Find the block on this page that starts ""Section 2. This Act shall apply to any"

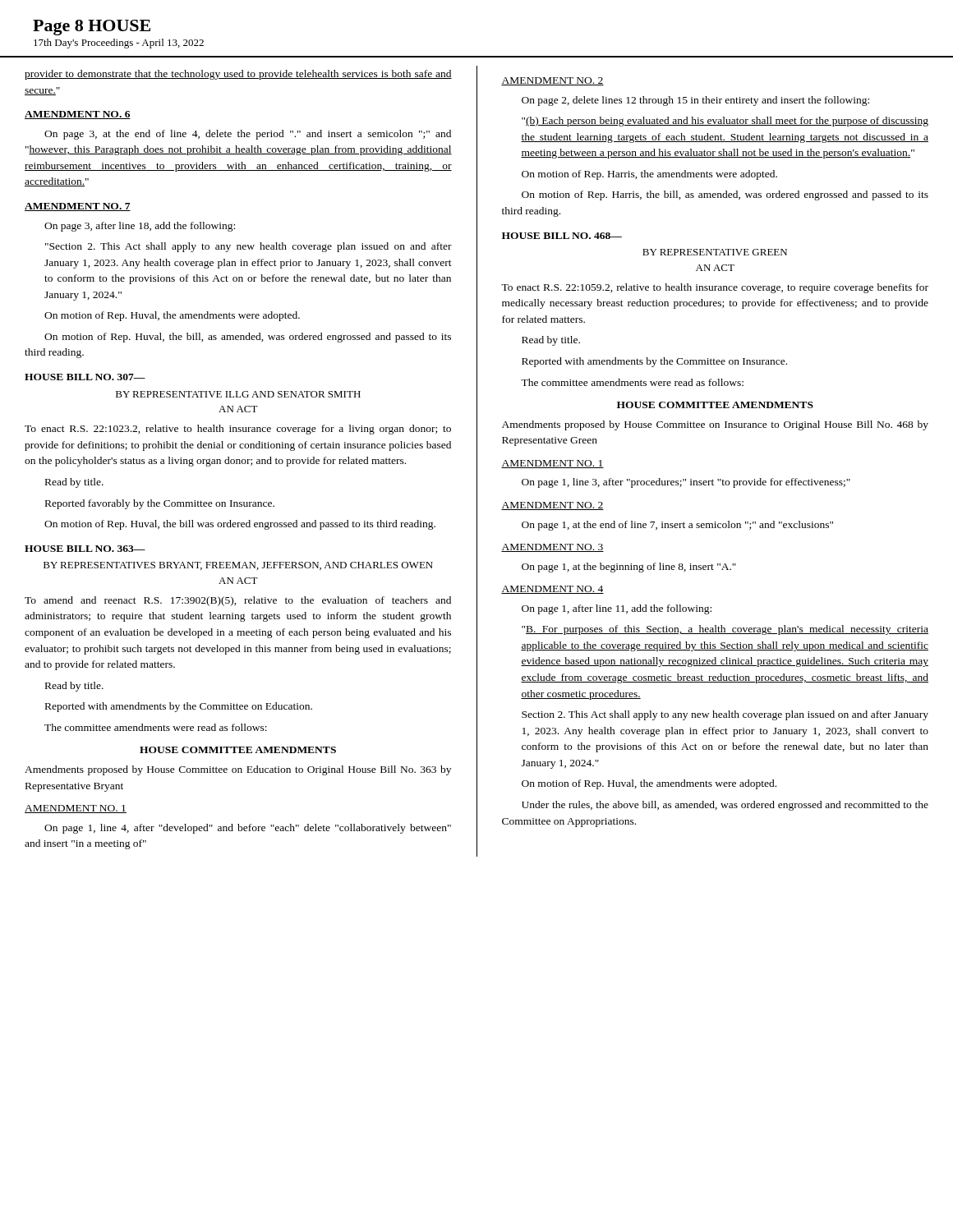(248, 270)
